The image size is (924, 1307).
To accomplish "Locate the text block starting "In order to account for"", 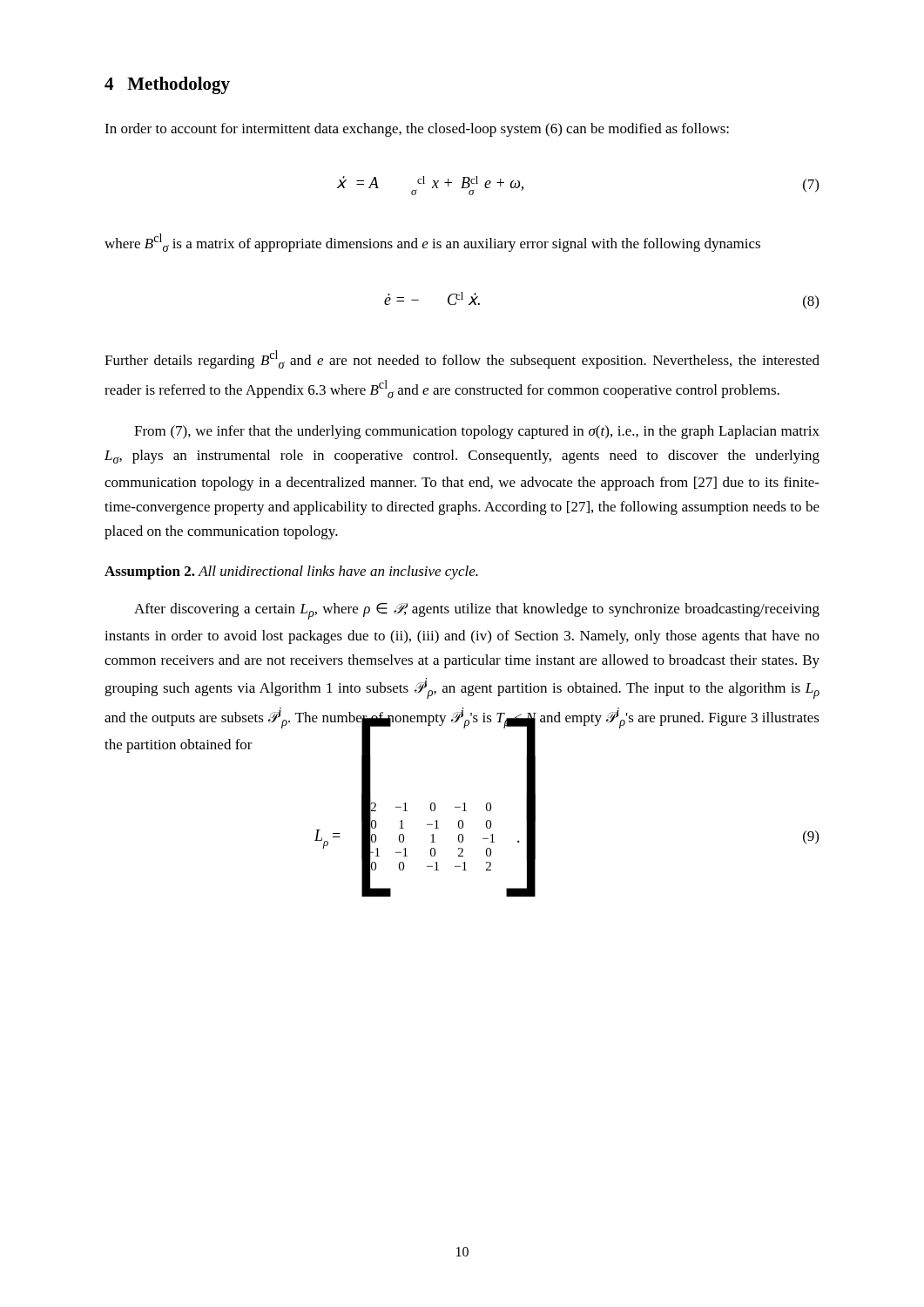I will point(417,128).
